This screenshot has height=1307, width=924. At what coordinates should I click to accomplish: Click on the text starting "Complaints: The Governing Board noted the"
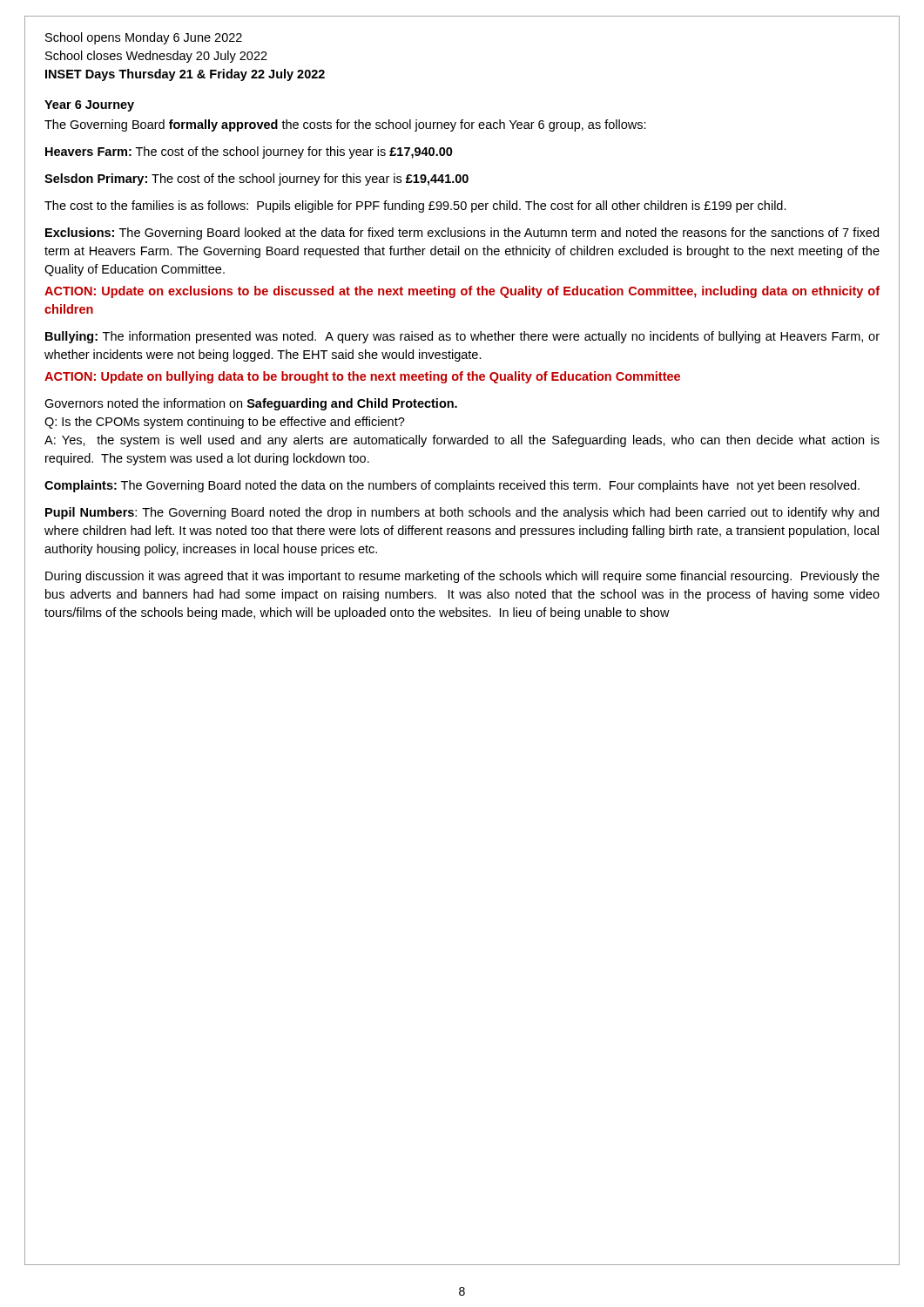tap(462, 486)
